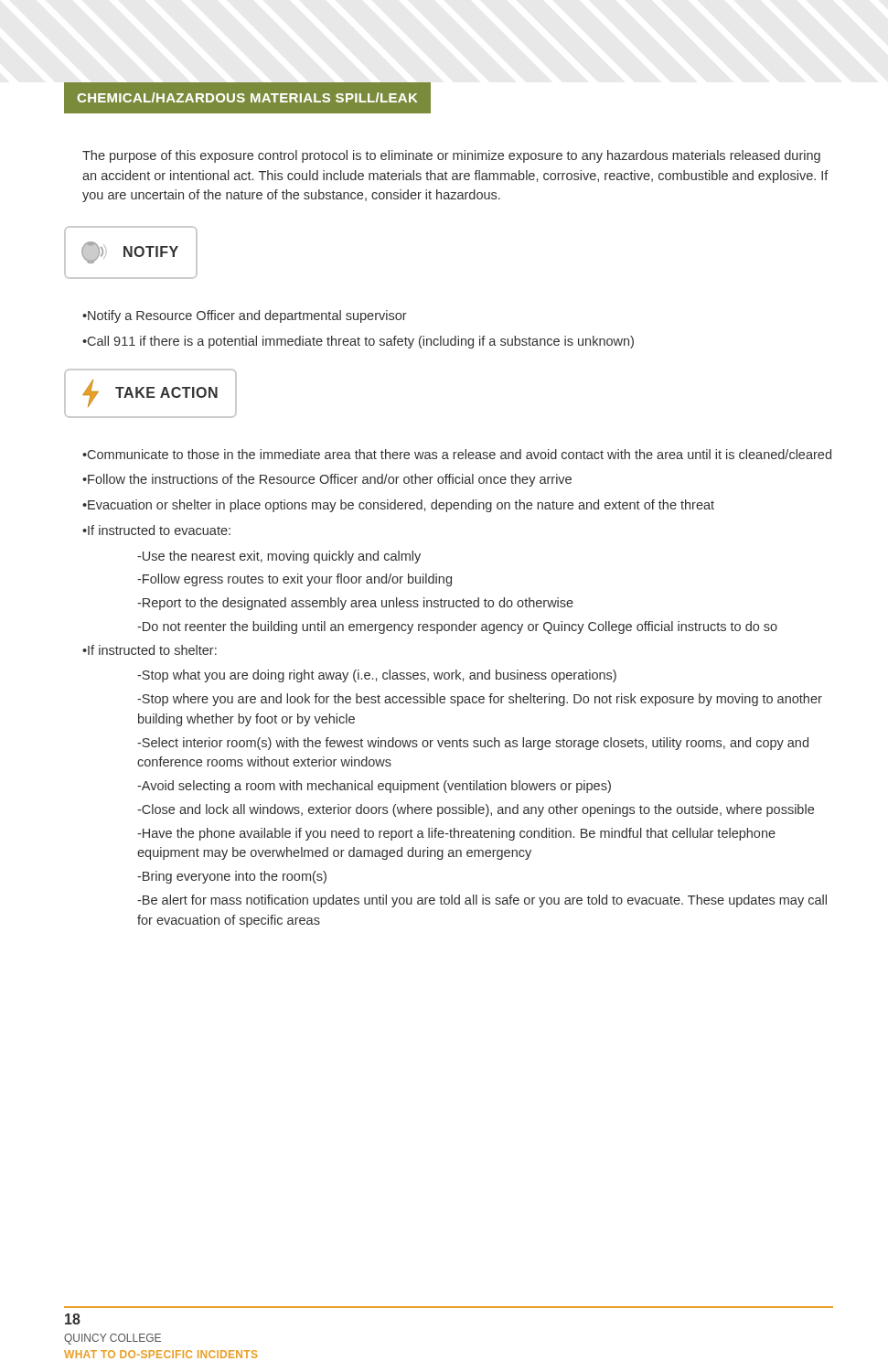
Task: Select the passage starting "CHEMICAL/HAZARDOUS MATERIALS SPILL/LEAK"
Action: [x=247, y=98]
